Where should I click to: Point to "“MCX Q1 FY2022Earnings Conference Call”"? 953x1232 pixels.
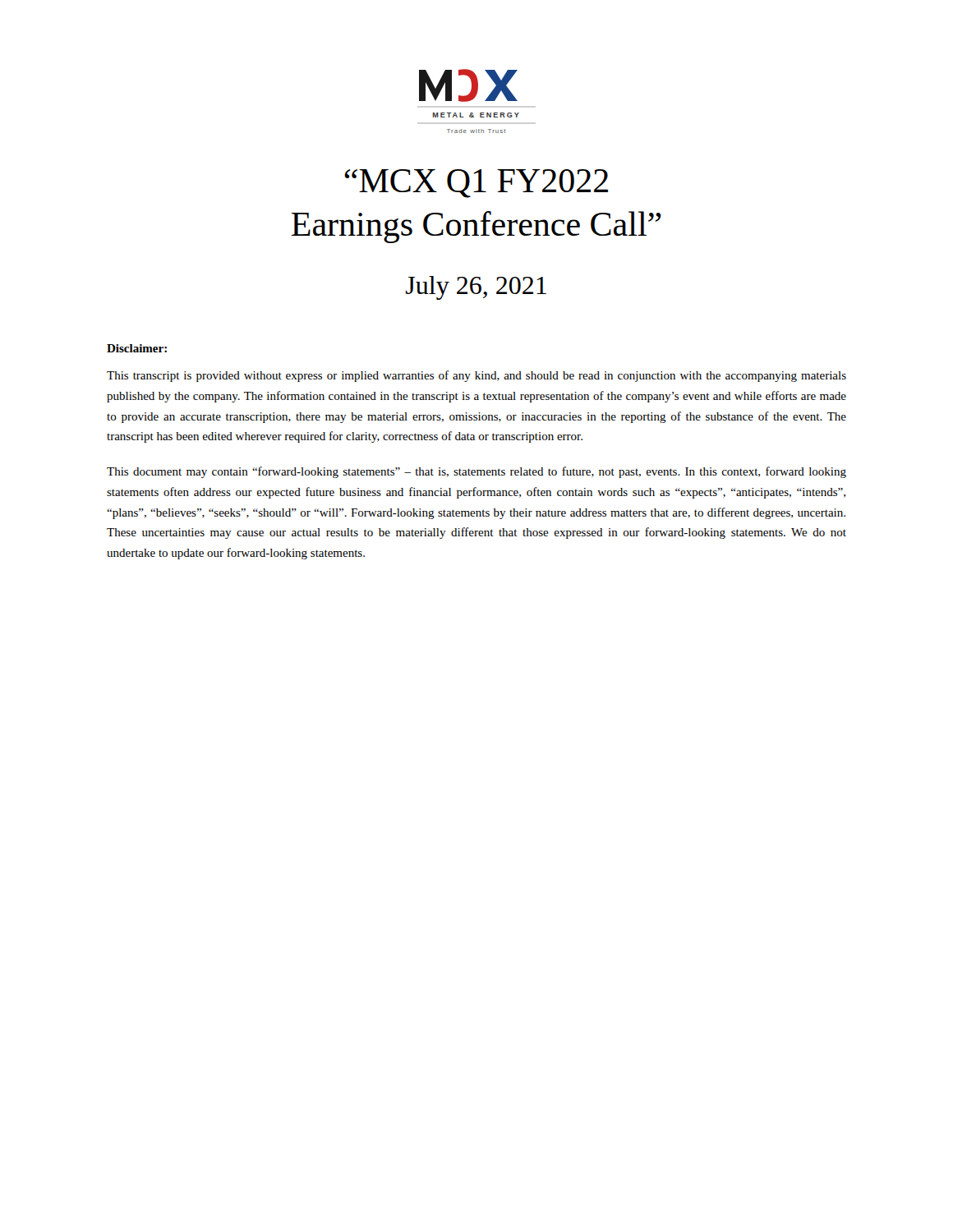pos(476,202)
